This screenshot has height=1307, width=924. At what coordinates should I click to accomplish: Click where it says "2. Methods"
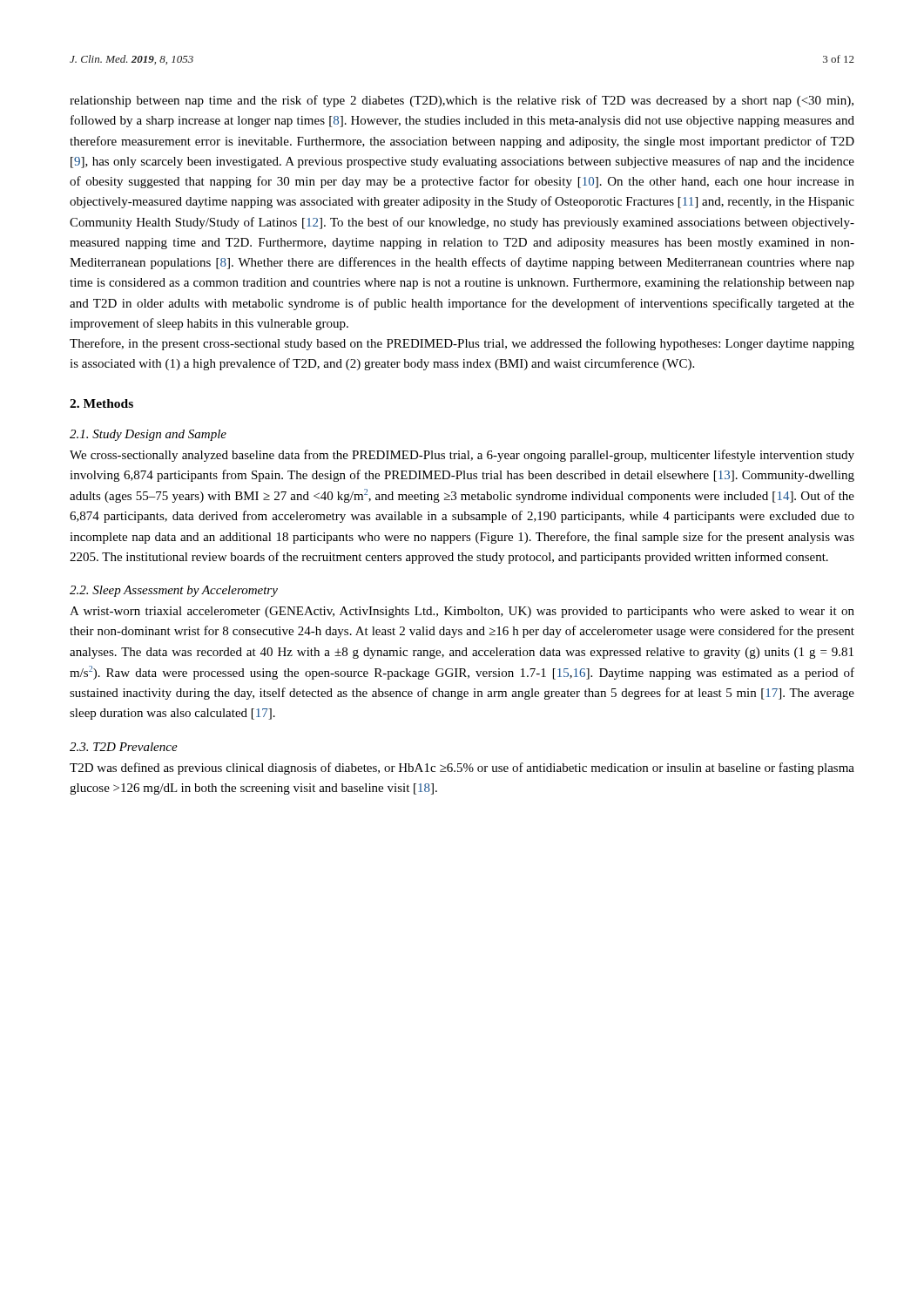pyautogui.click(x=102, y=403)
